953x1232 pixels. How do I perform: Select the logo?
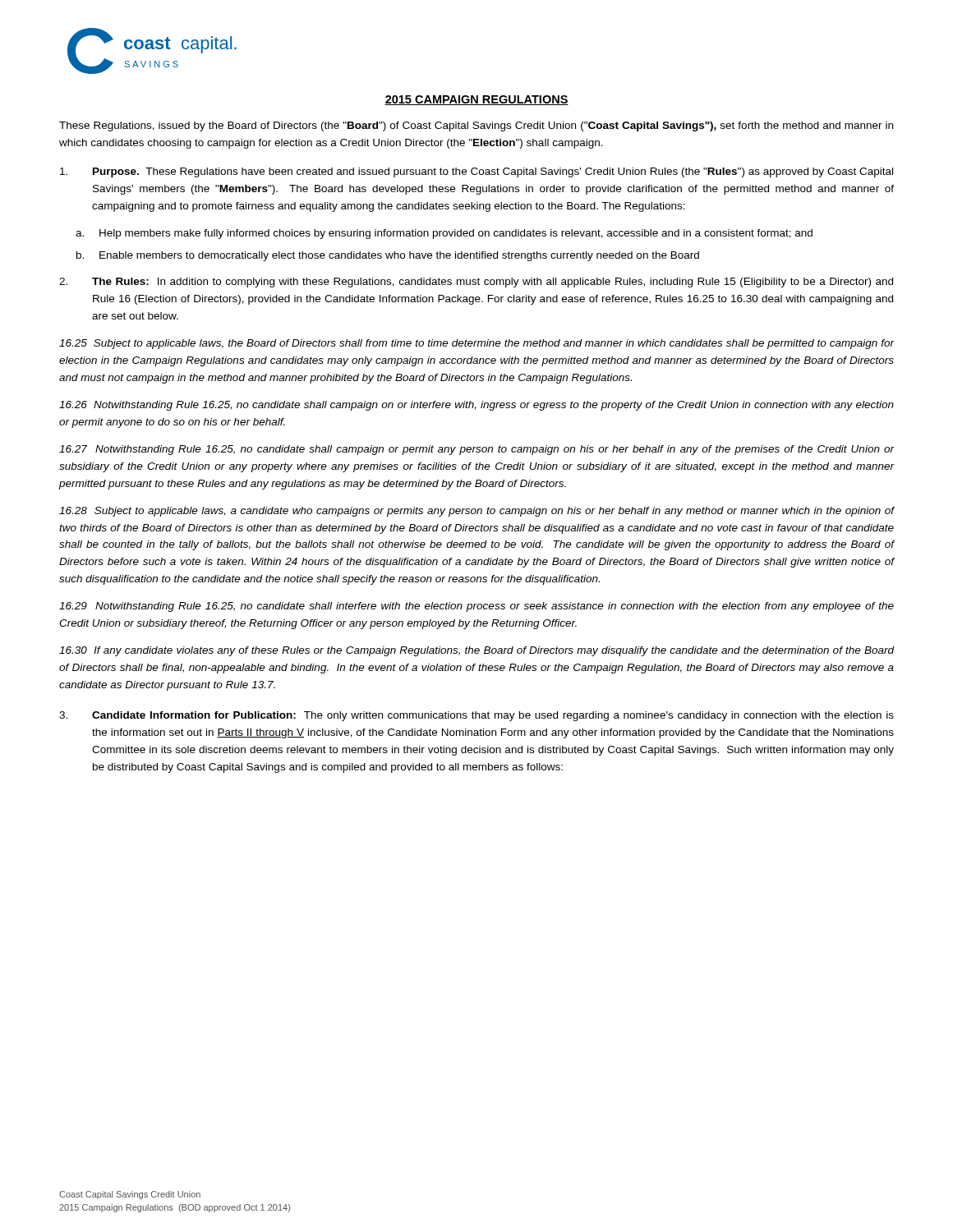(x=476, y=51)
